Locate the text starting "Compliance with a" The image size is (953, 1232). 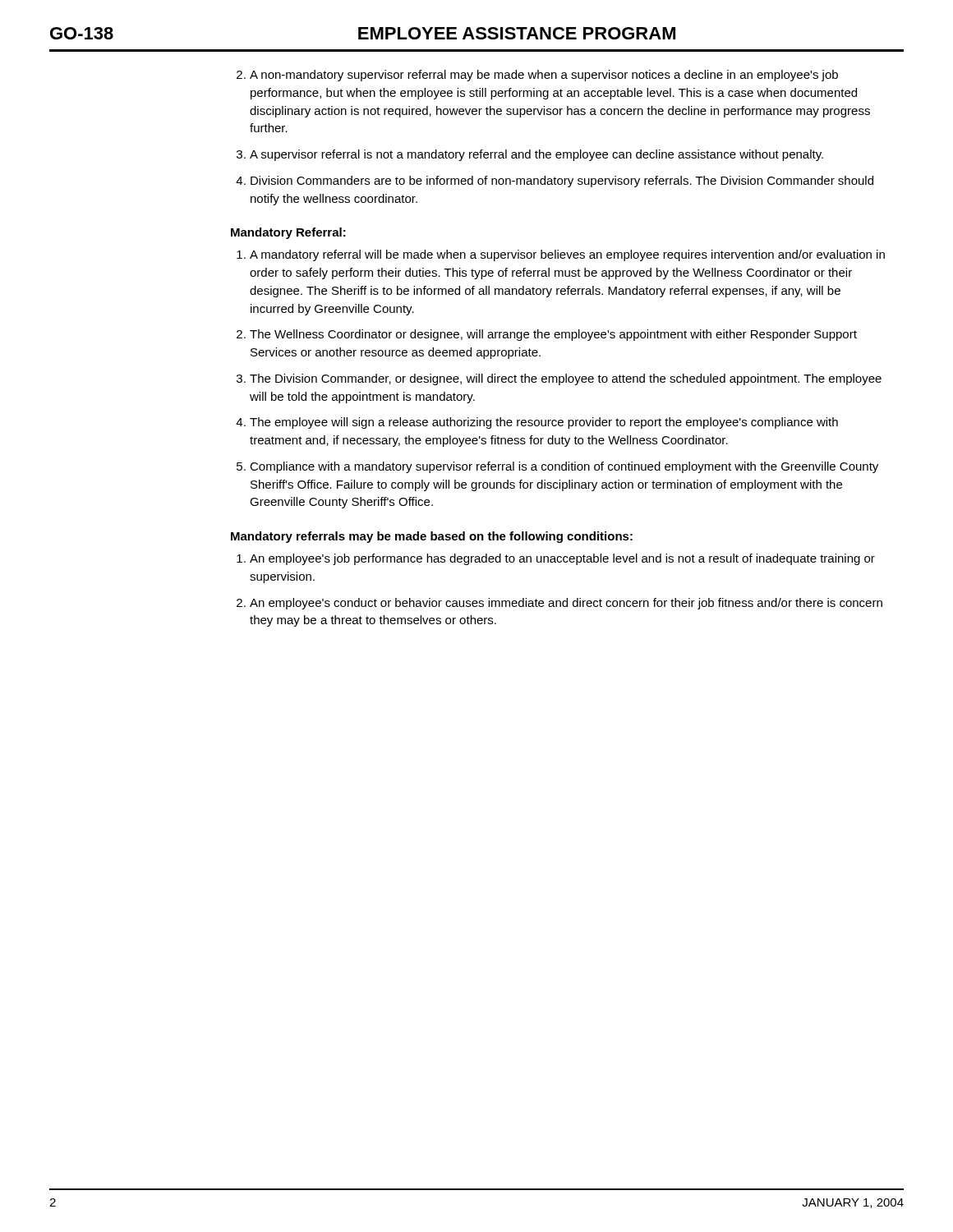pyautogui.click(x=564, y=484)
